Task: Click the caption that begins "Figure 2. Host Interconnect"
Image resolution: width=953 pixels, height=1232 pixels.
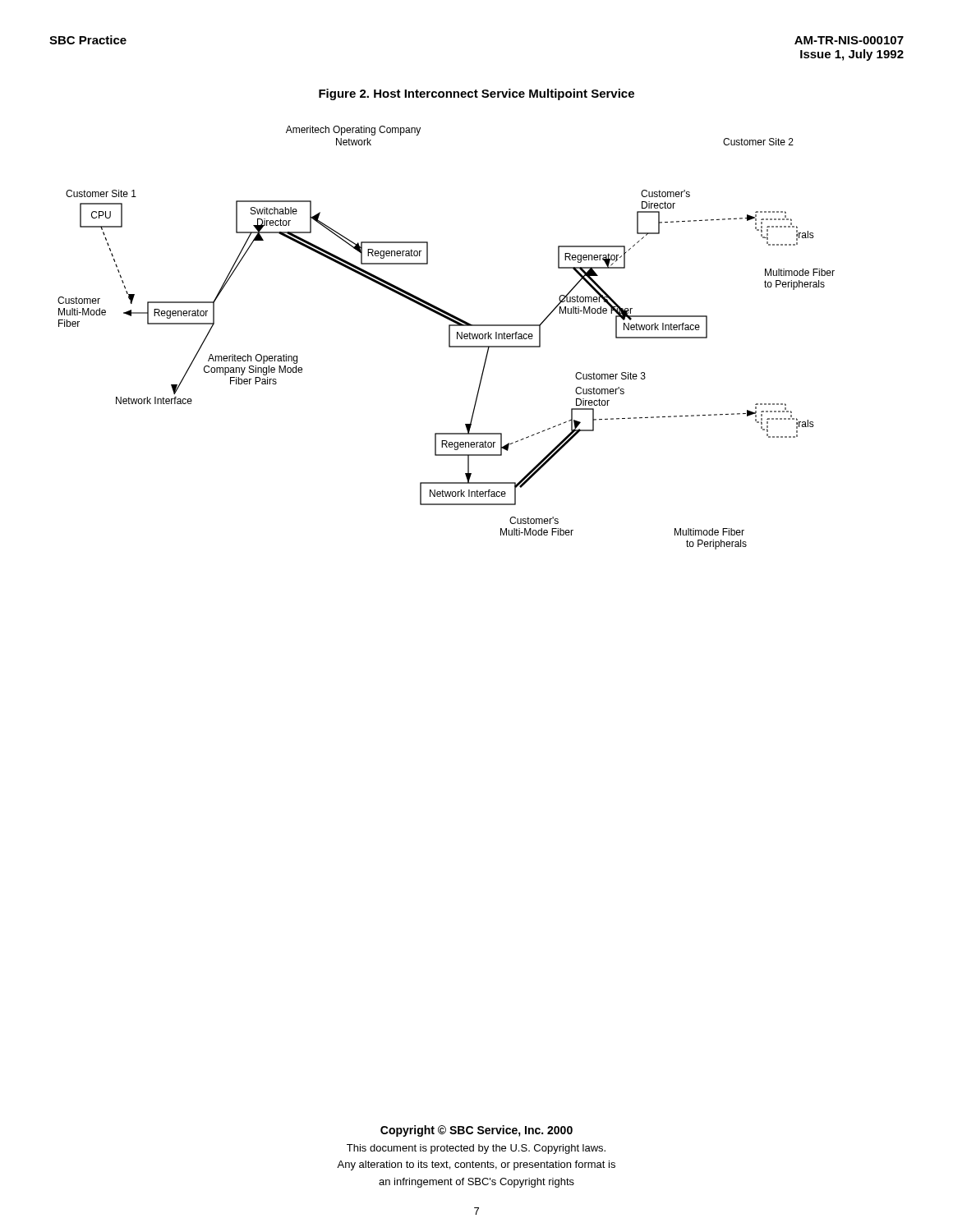Action: [476, 93]
